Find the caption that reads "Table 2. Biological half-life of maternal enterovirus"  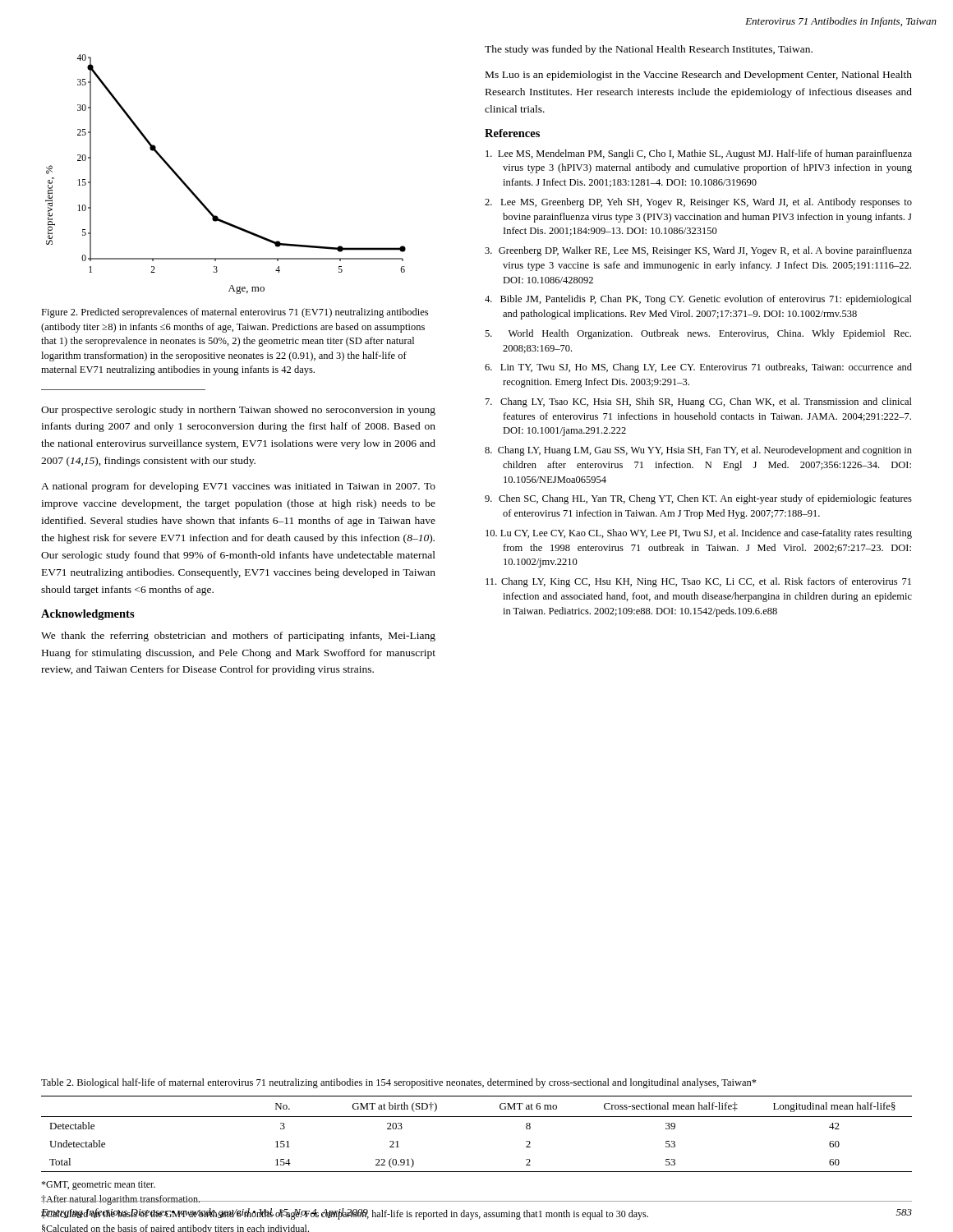click(399, 1082)
